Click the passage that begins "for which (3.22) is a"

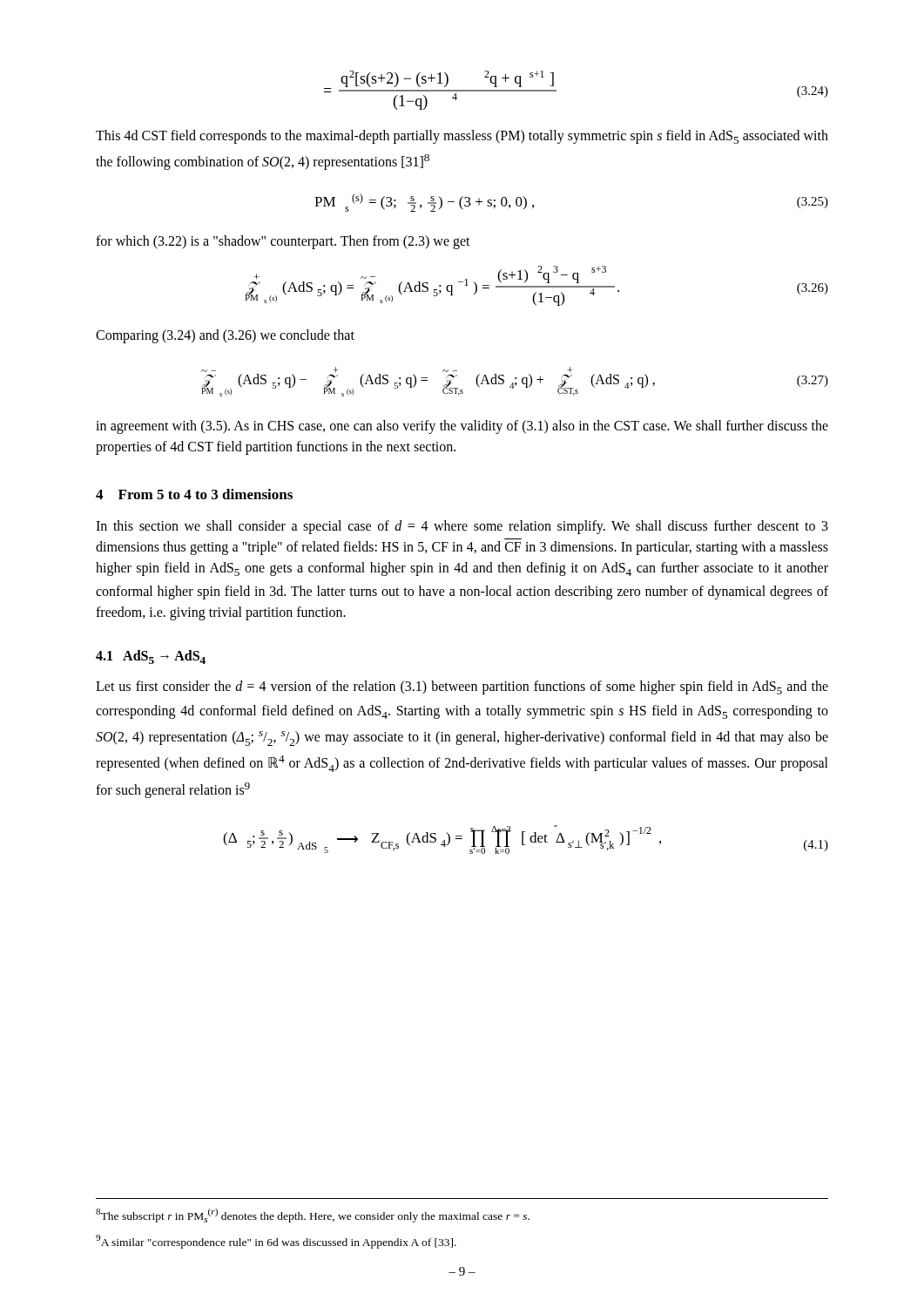point(283,240)
